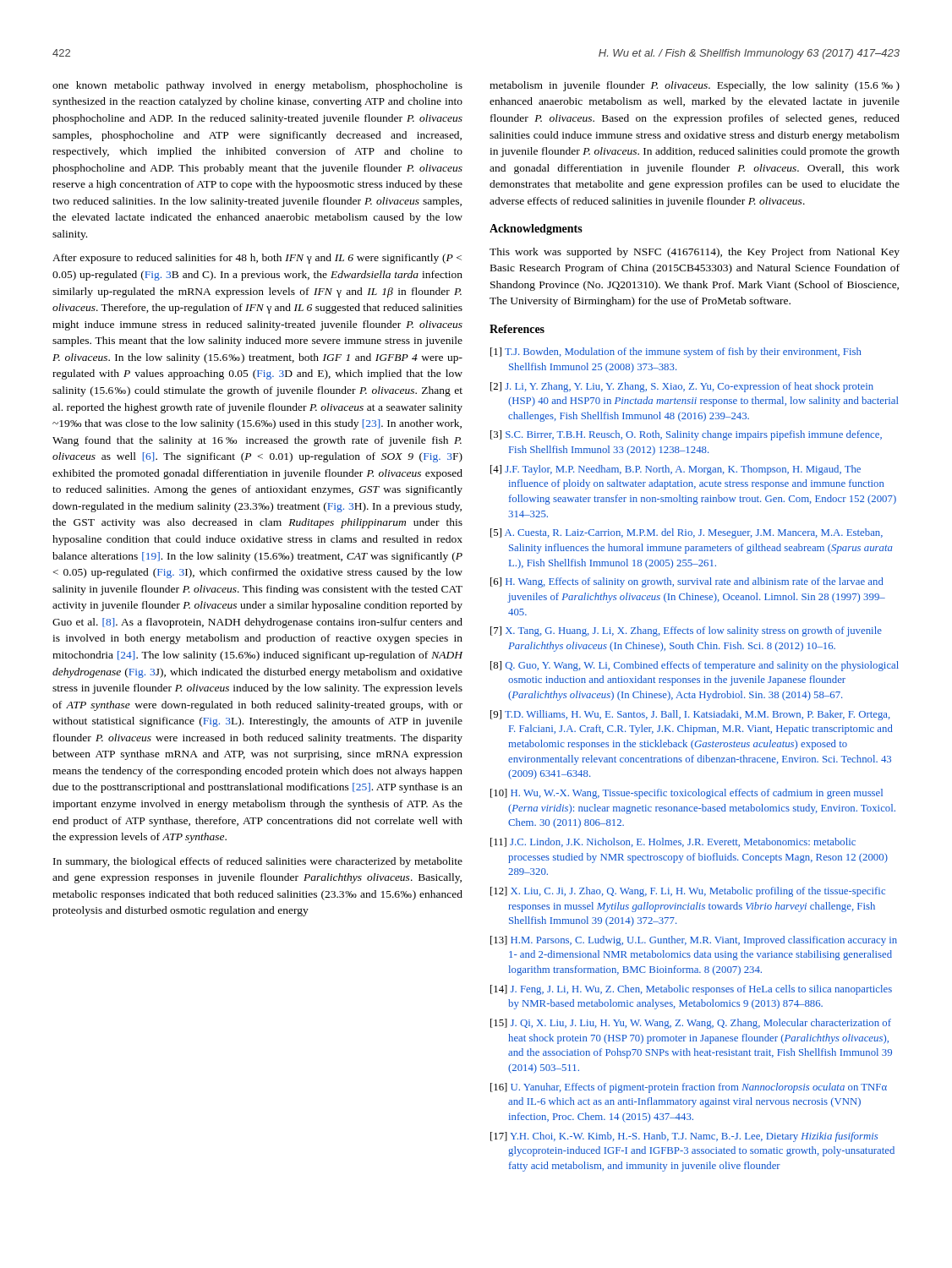952x1268 pixels.
Task: Find the block on this page that starts "[12] X. Liu, C. Ji, J. Zhao,"
Action: click(688, 906)
